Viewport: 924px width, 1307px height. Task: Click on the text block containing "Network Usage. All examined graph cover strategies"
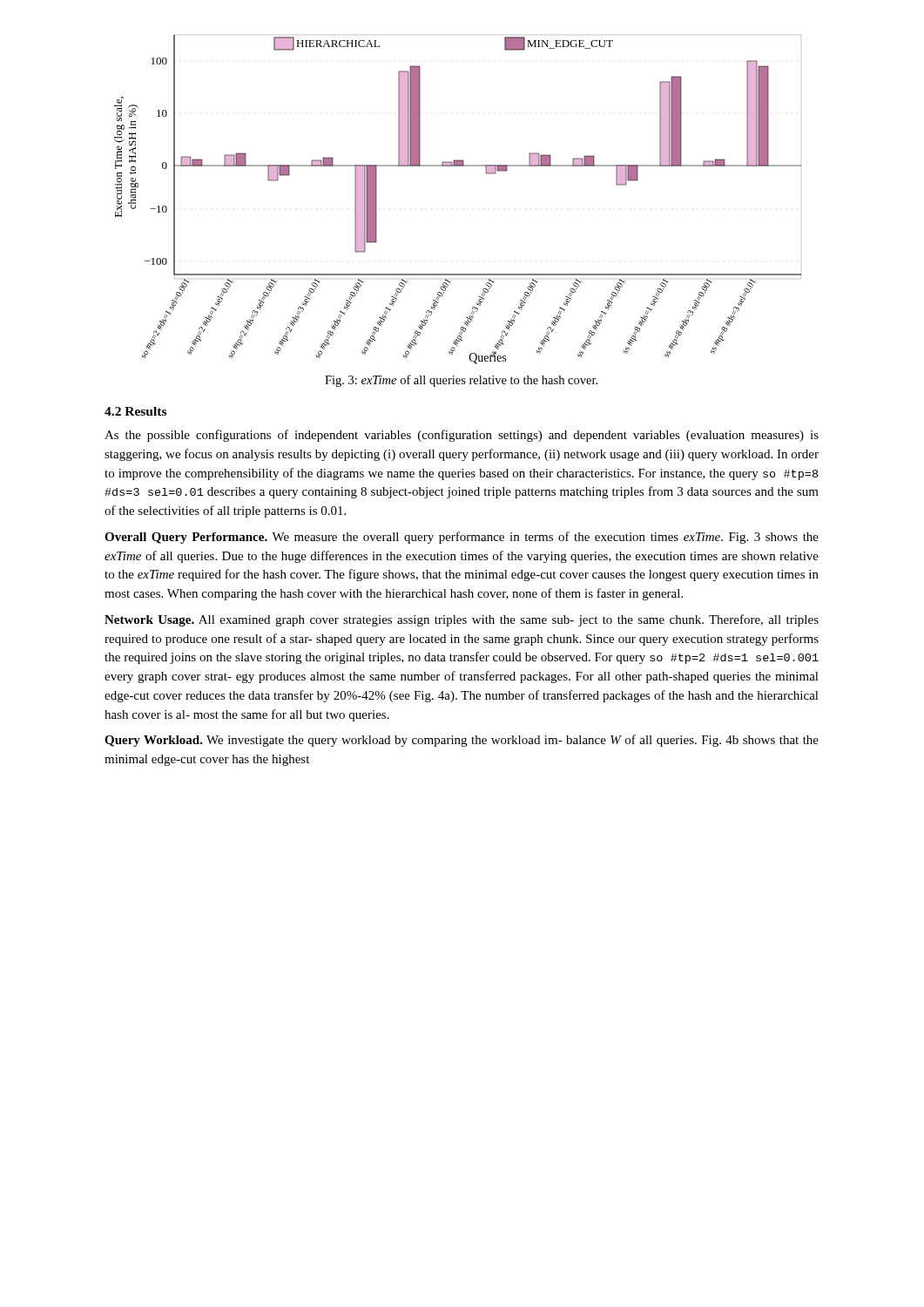[x=462, y=667]
